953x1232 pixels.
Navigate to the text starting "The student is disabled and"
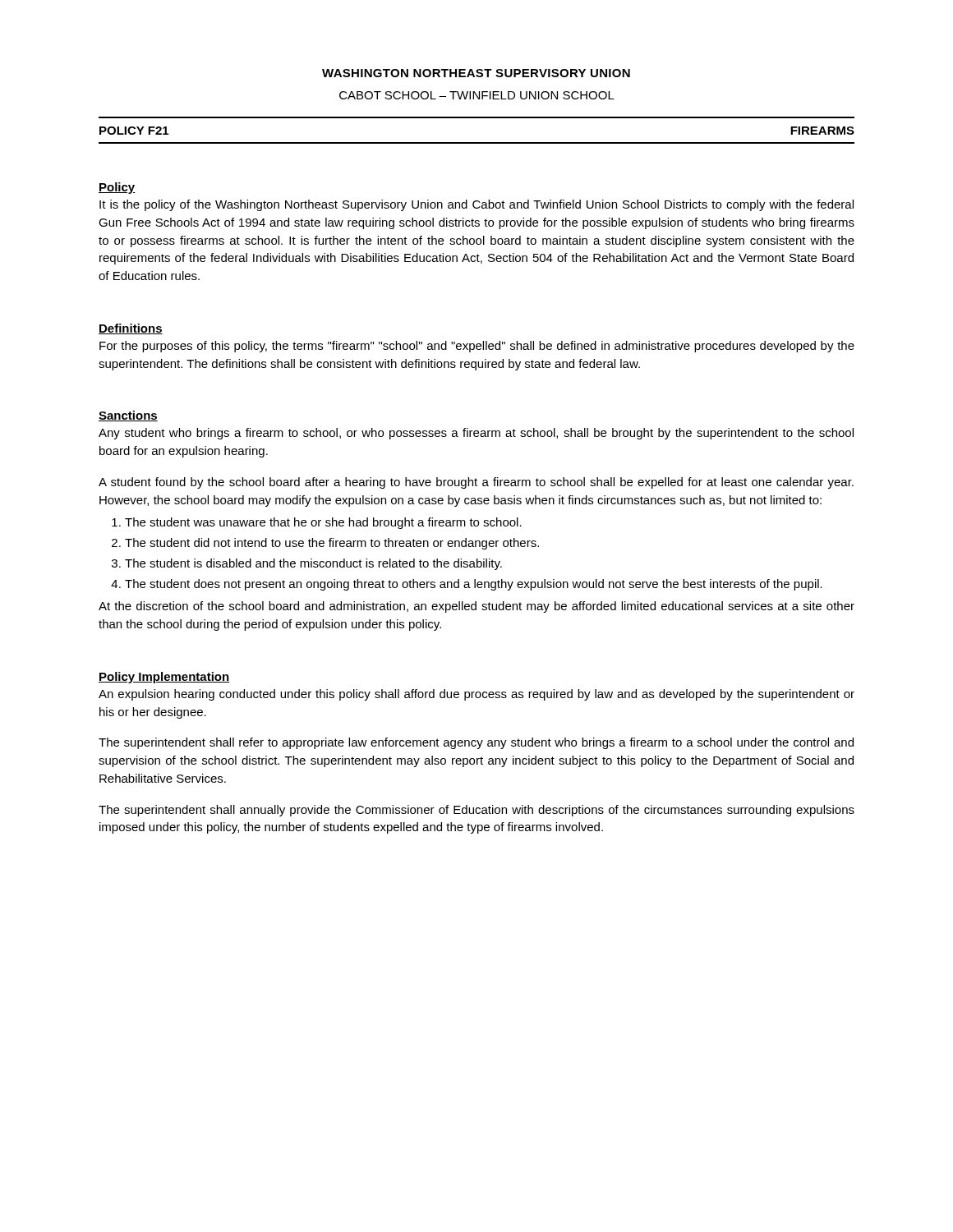pos(314,563)
